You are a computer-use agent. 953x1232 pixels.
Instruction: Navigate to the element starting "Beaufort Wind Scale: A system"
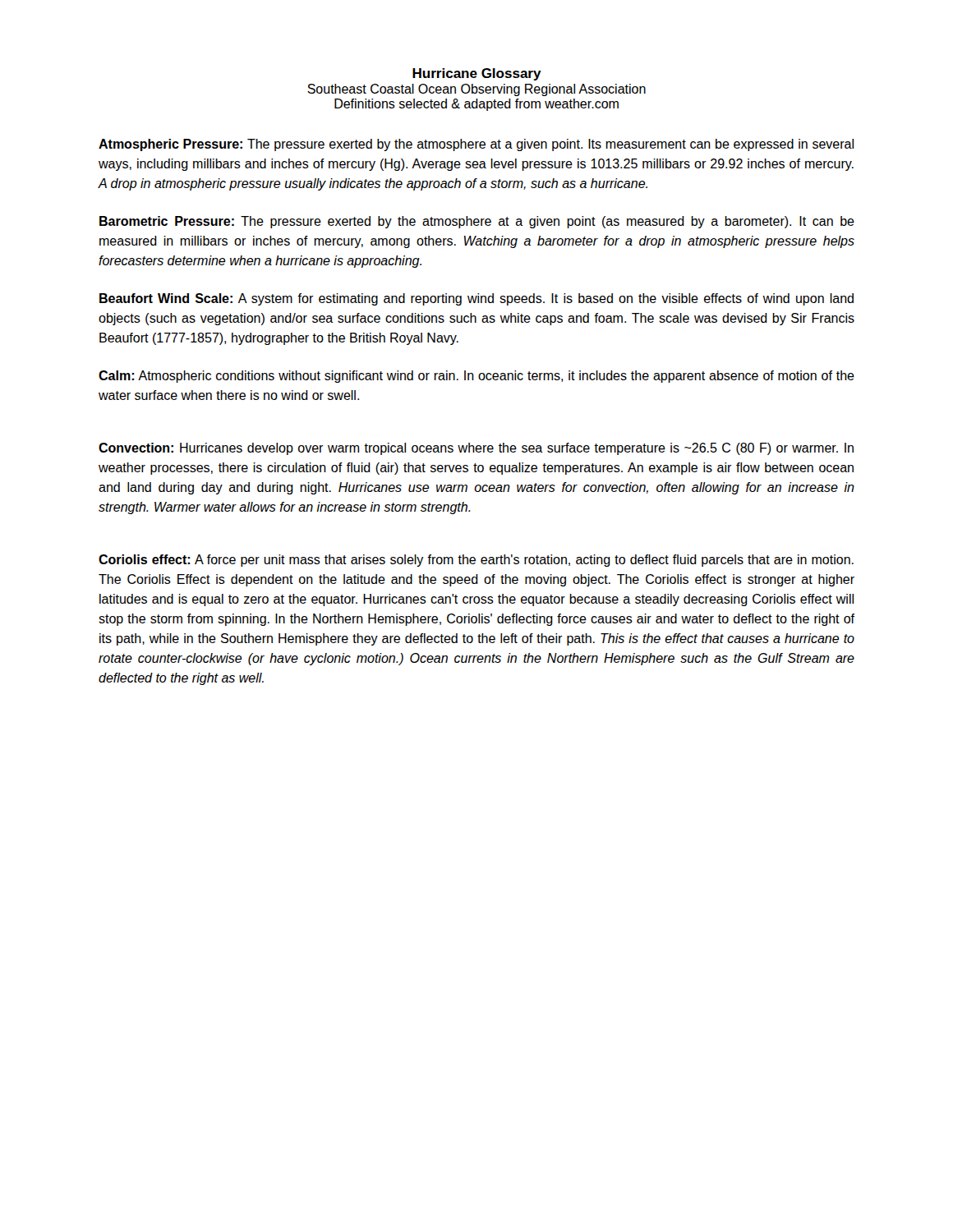[x=476, y=318]
